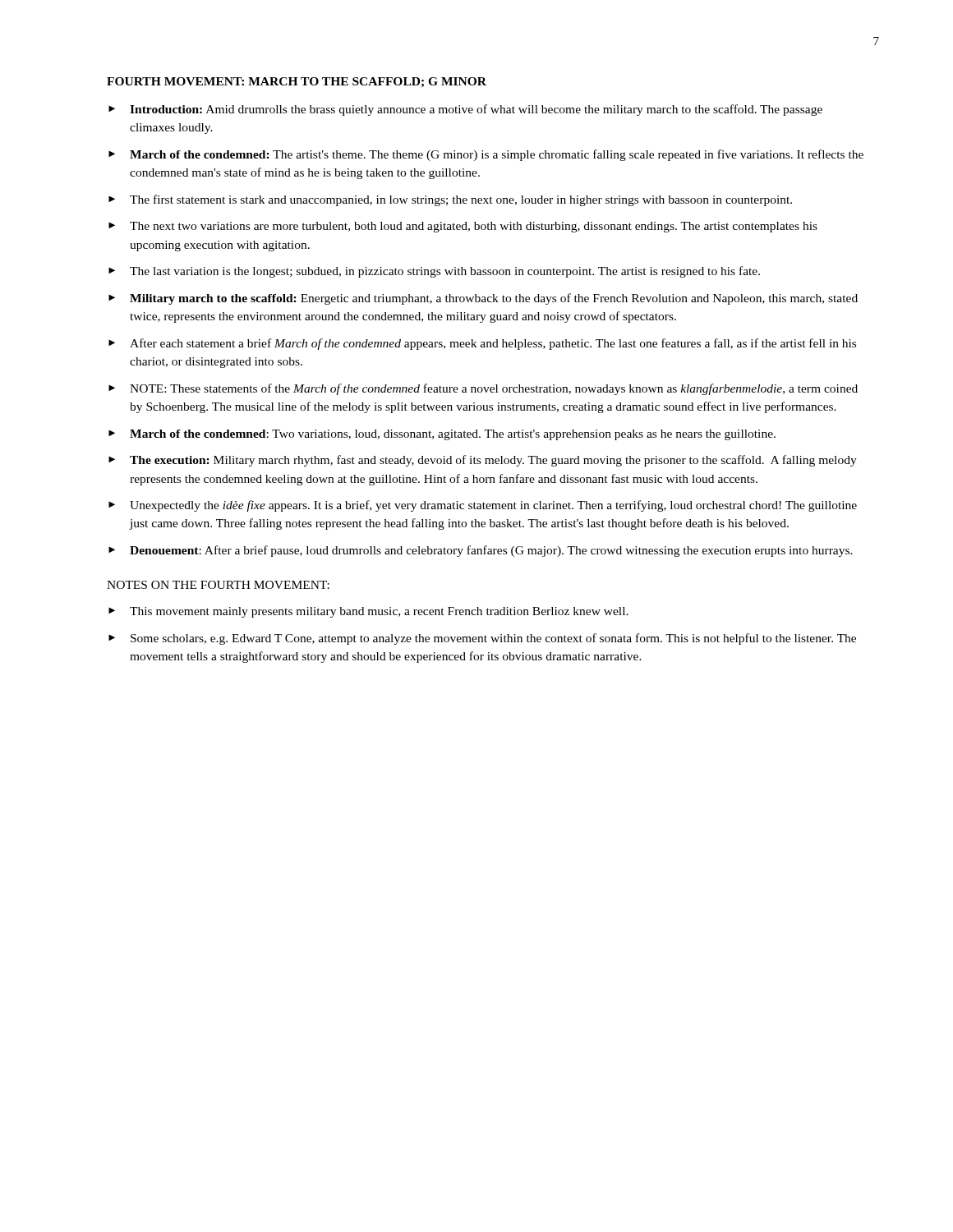
Task: Click the passage that begins "► Military march to the scaffold: Energetic"
Action: (489, 307)
